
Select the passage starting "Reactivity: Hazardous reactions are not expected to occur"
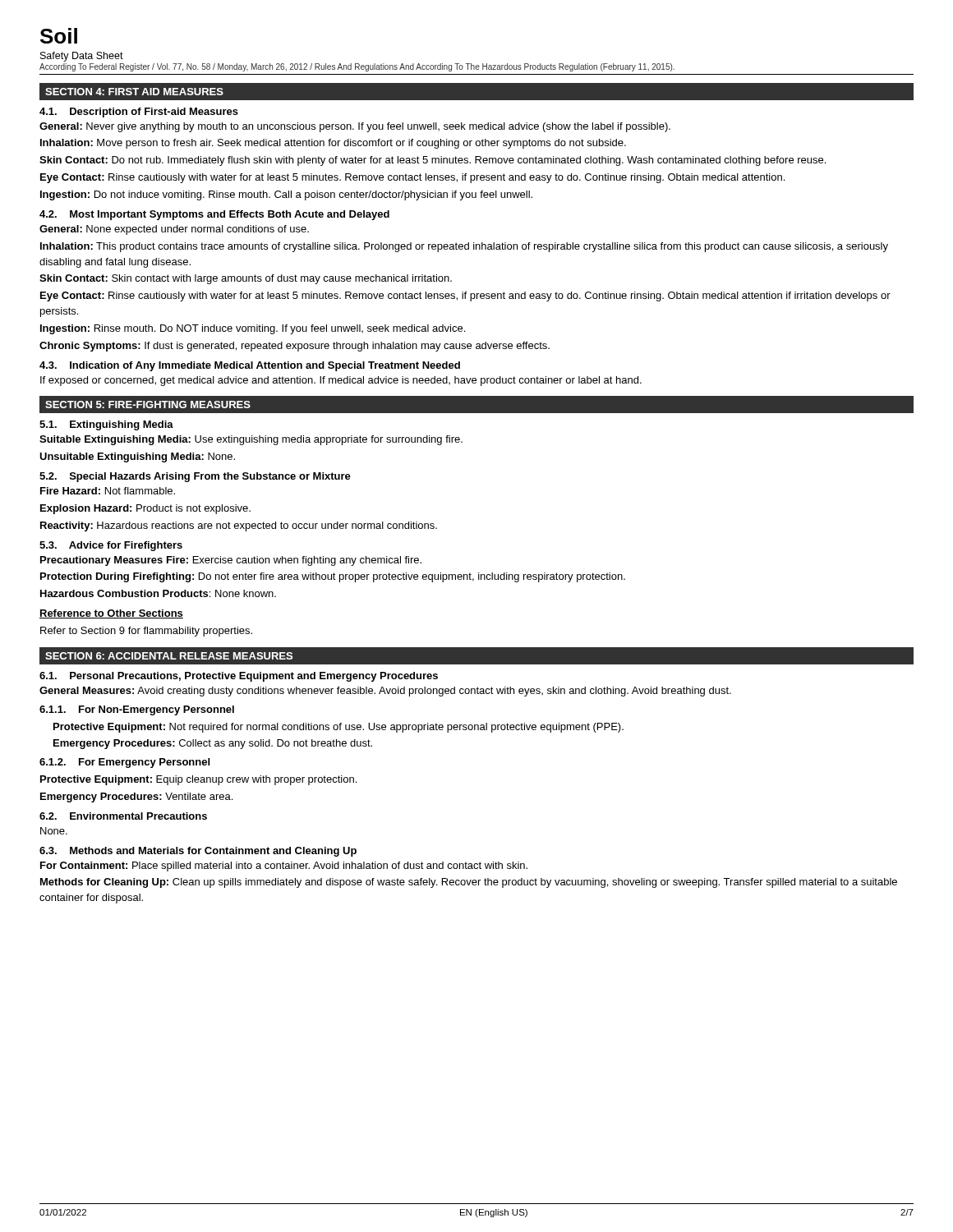[x=239, y=525]
